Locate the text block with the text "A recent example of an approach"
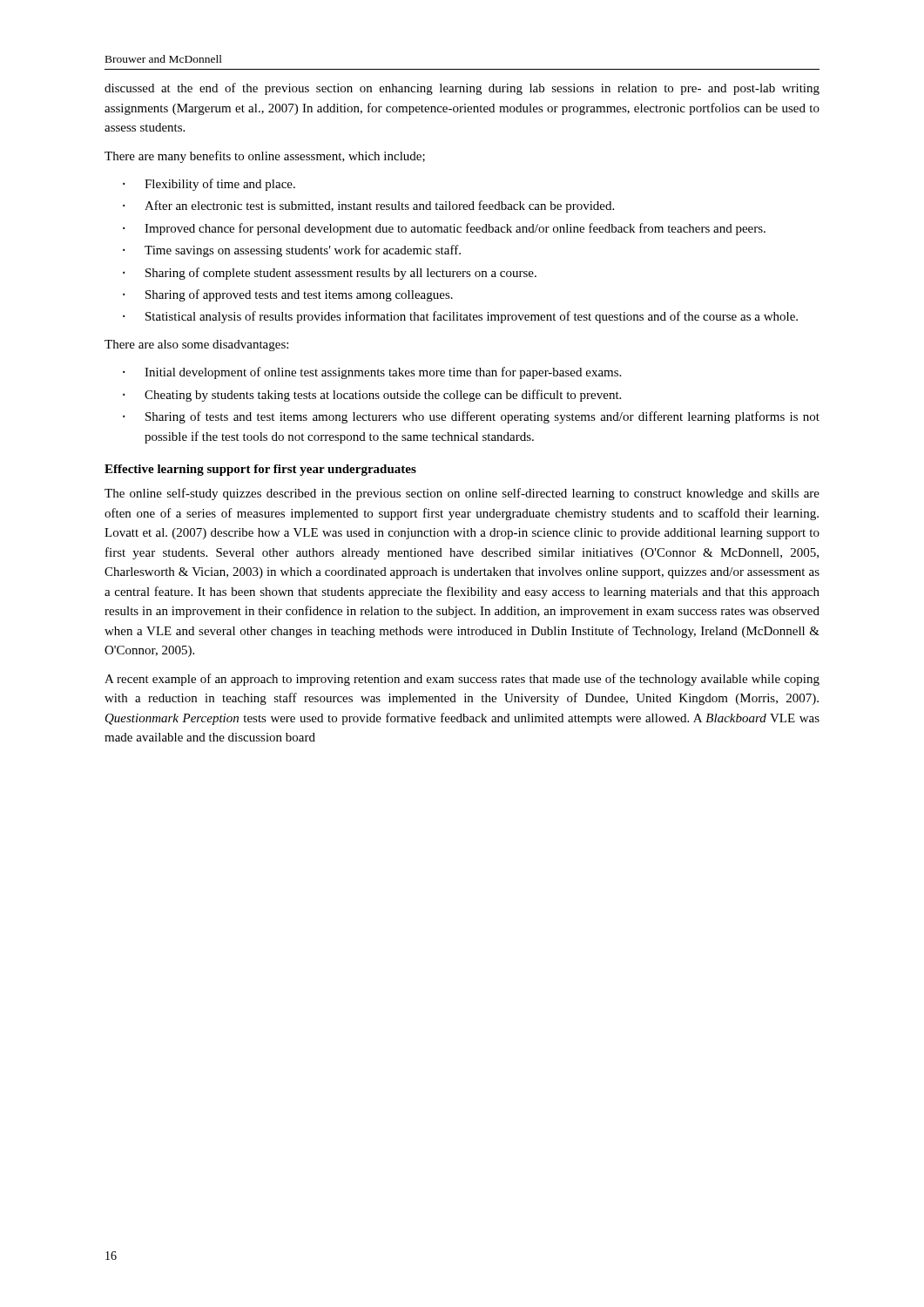This screenshot has height=1307, width=924. click(462, 708)
